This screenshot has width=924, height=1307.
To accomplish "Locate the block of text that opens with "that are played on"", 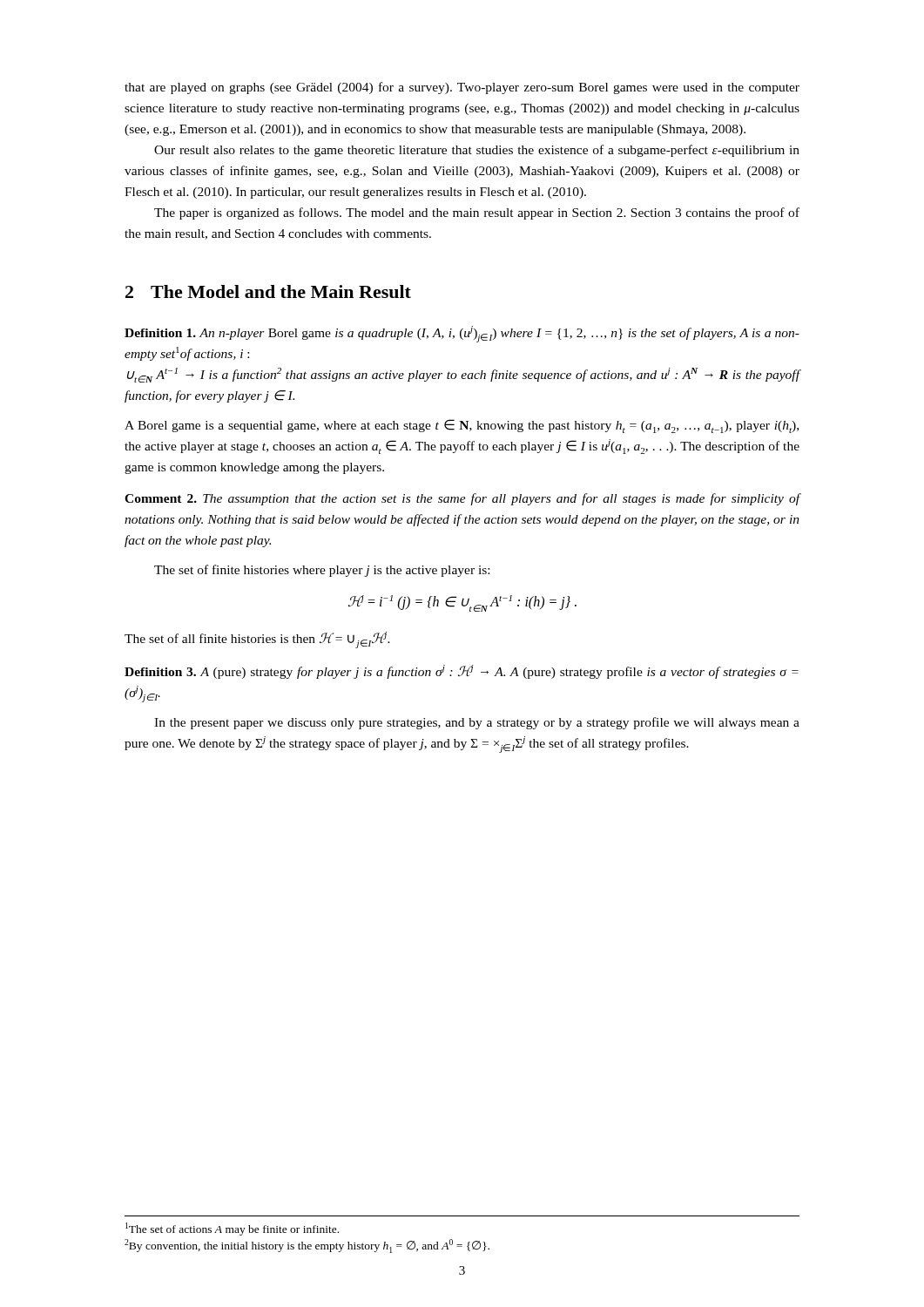I will click(462, 108).
